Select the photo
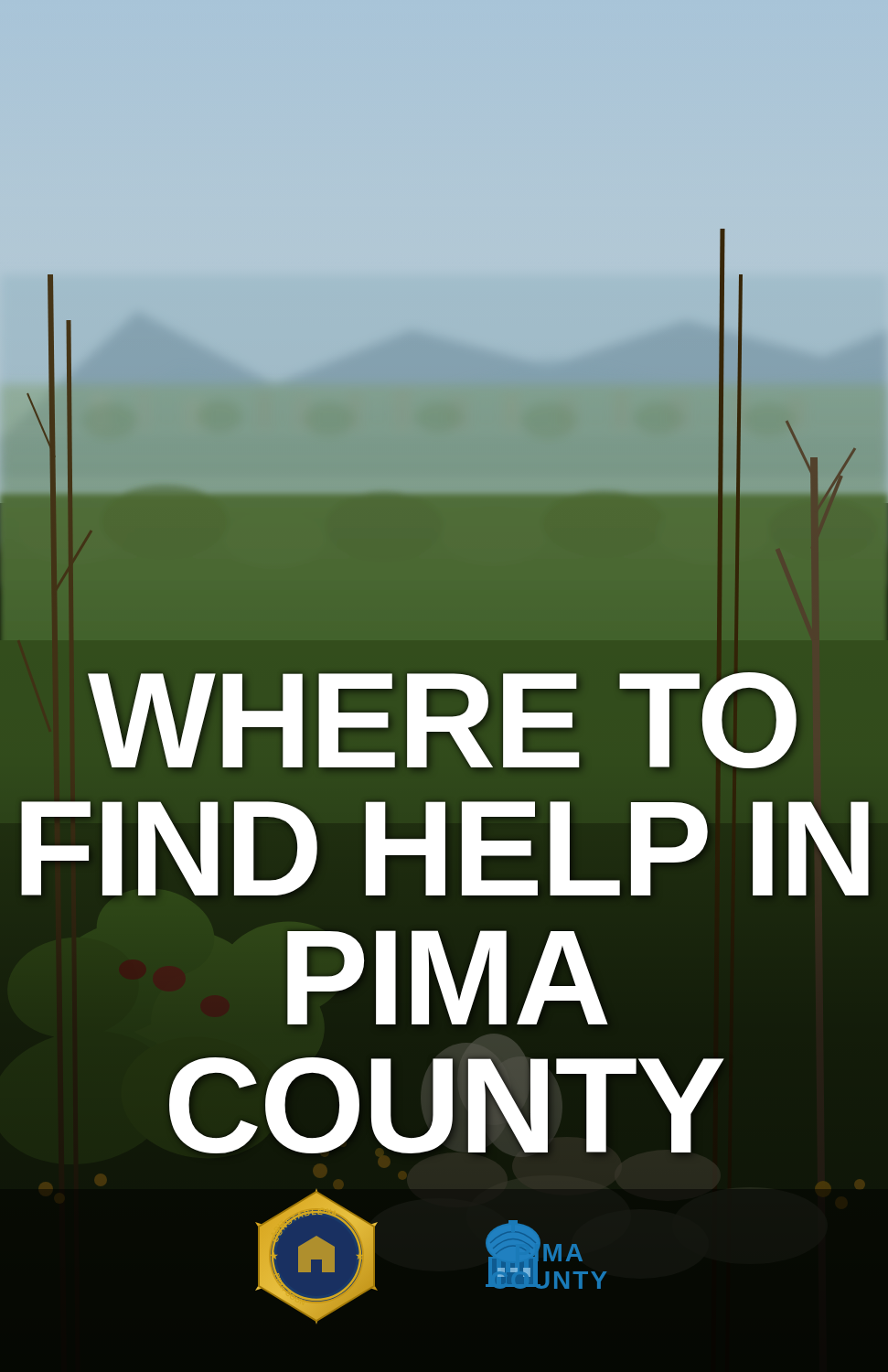Viewport: 888px width, 1372px height. (x=444, y=686)
